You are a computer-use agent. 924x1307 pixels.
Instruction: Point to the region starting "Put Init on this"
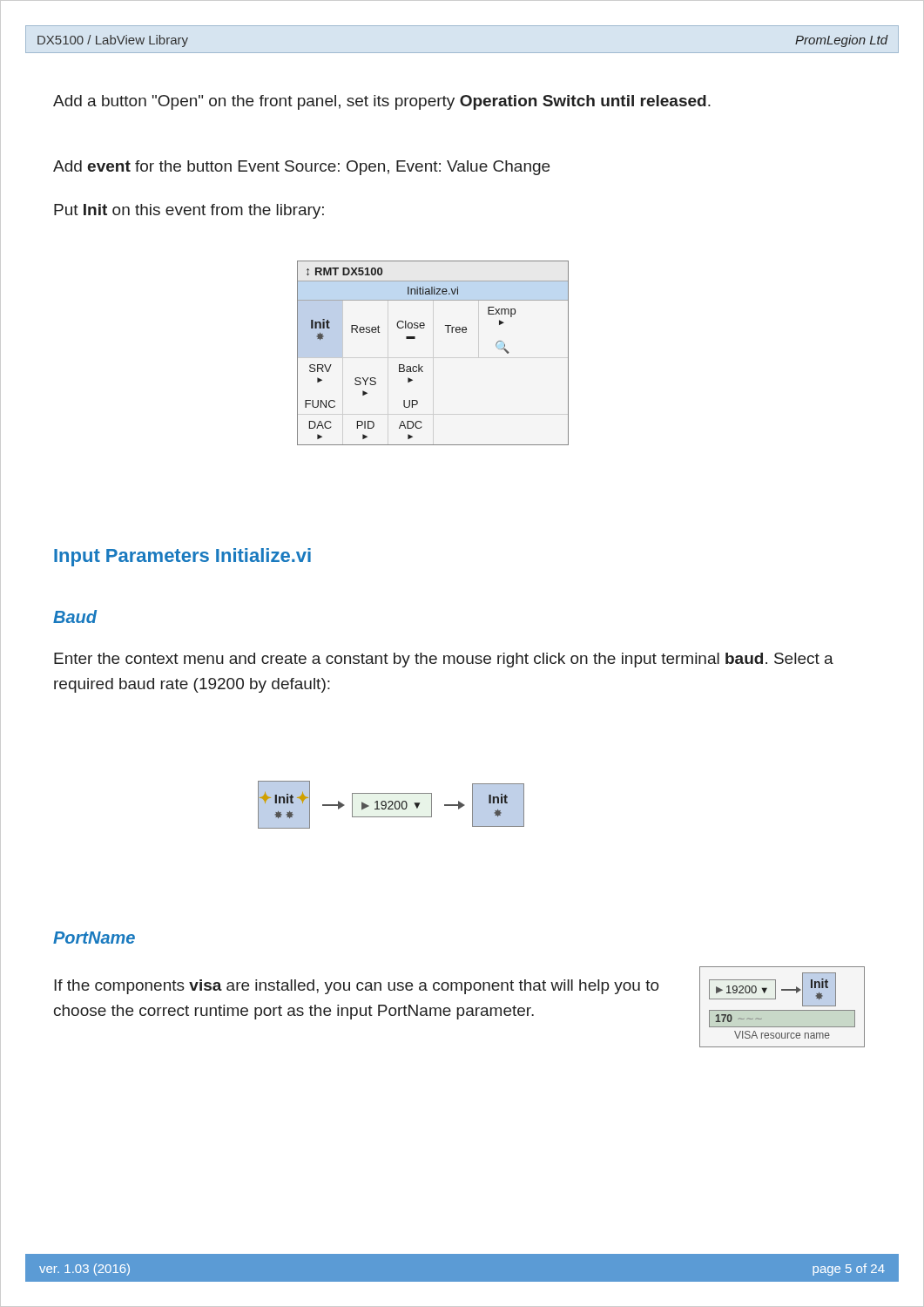click(189, 210)
